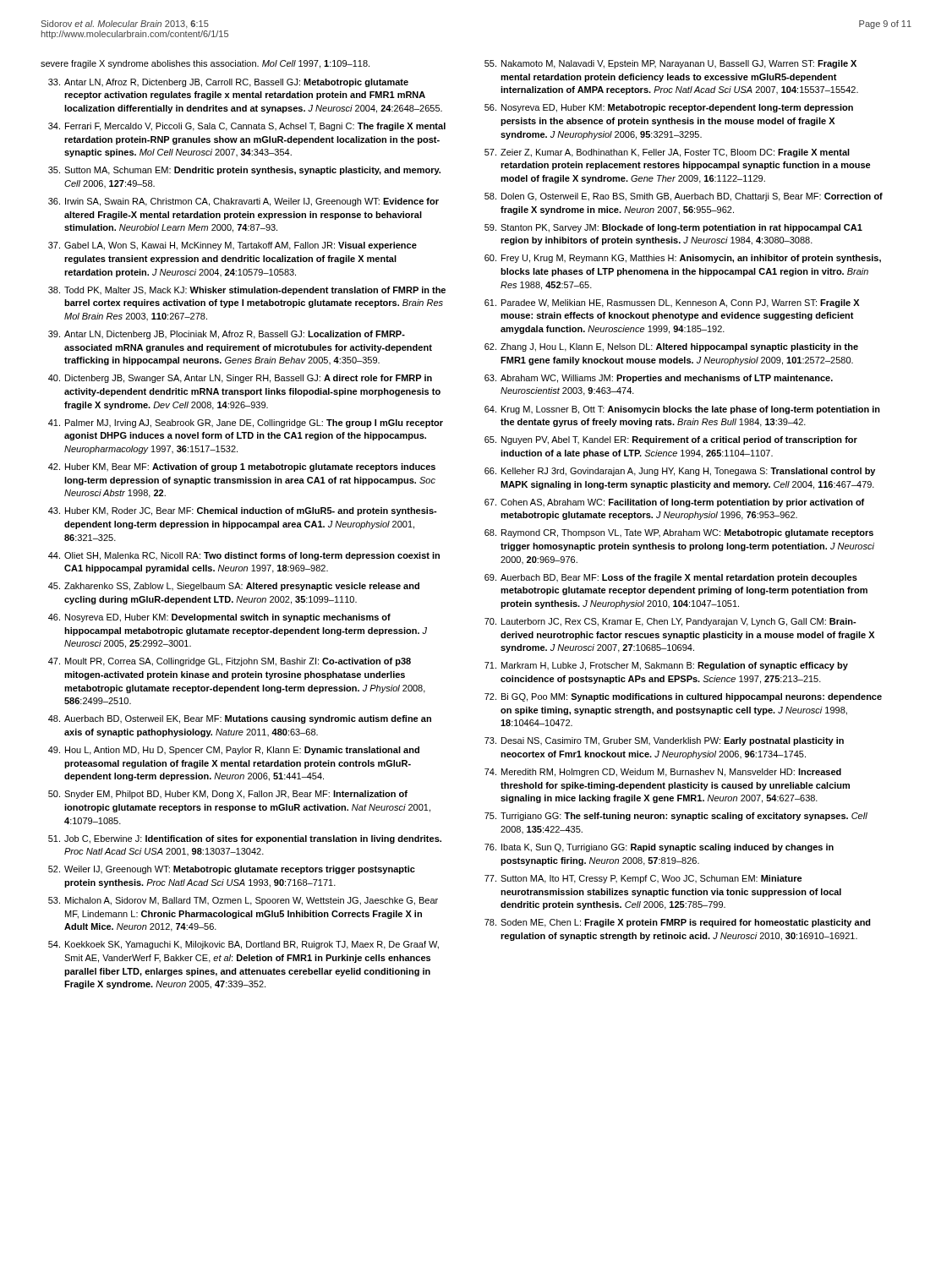The height and width of the screenshot is (1268, 952).
Task: Find the block starting "38. Todd PK, Malter"
Action: pyautogui.click(x=243, y=304)
